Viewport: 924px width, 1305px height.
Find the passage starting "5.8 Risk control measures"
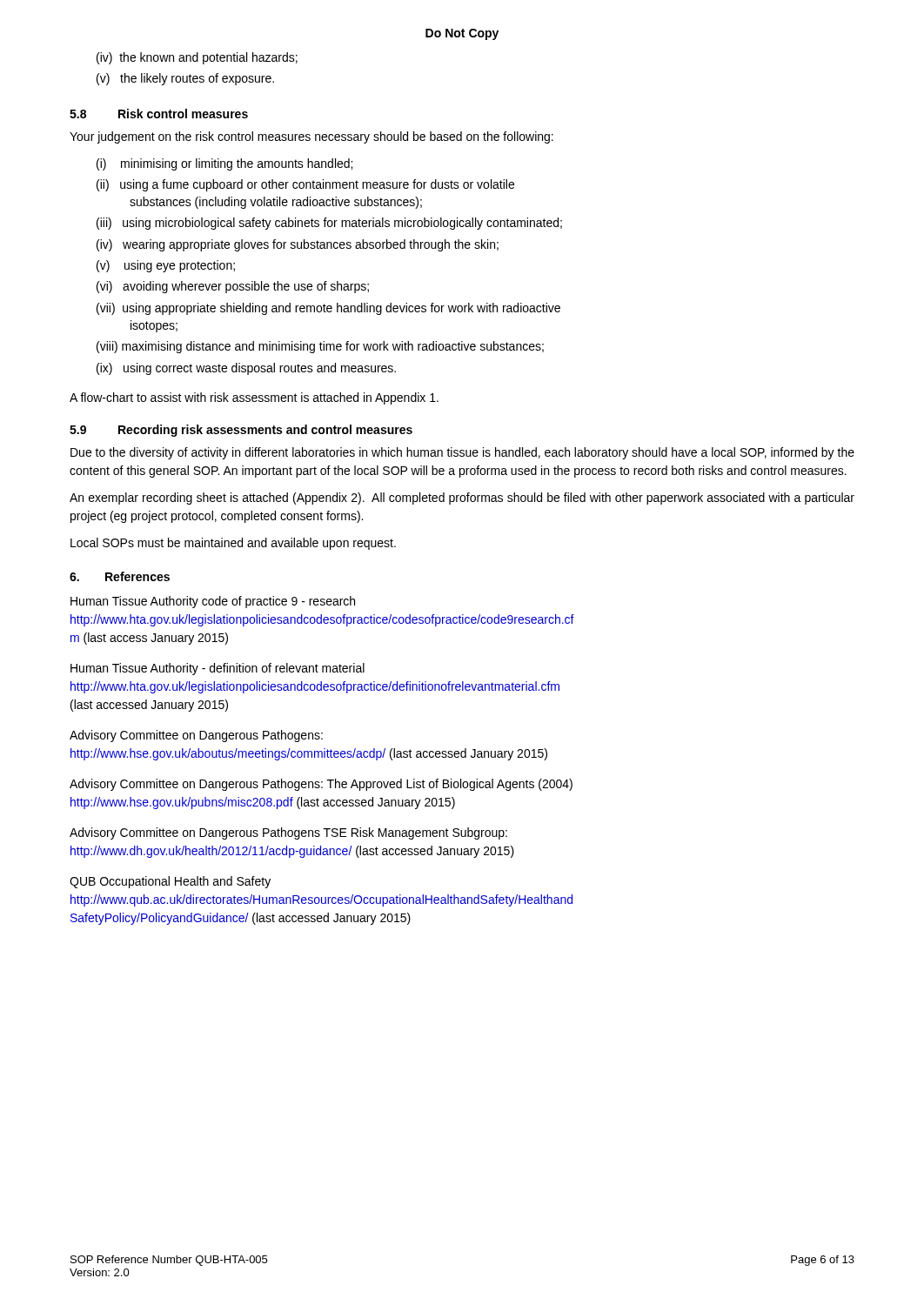159,114
